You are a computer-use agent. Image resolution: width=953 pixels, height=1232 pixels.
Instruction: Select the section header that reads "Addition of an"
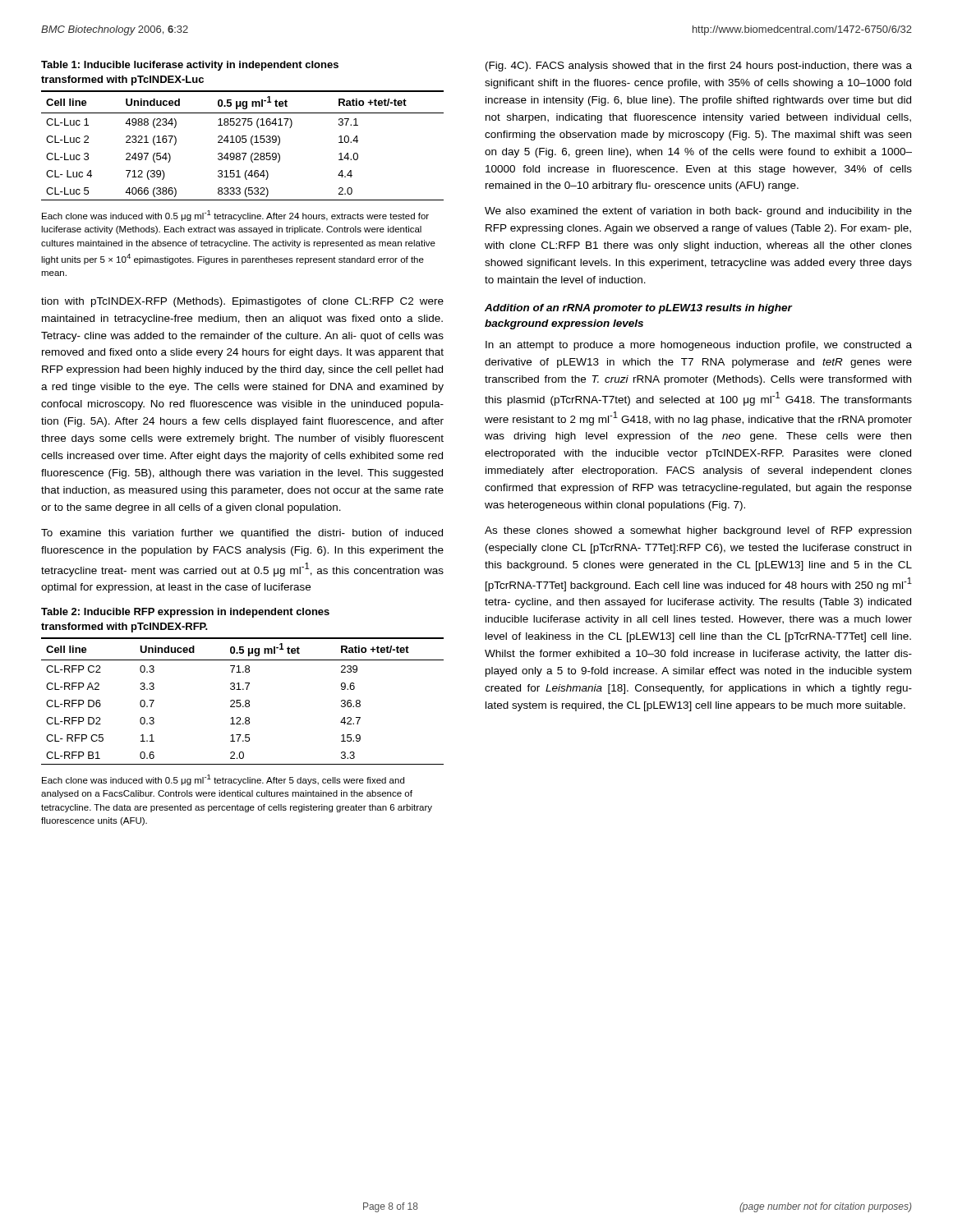tap(638, 315)
